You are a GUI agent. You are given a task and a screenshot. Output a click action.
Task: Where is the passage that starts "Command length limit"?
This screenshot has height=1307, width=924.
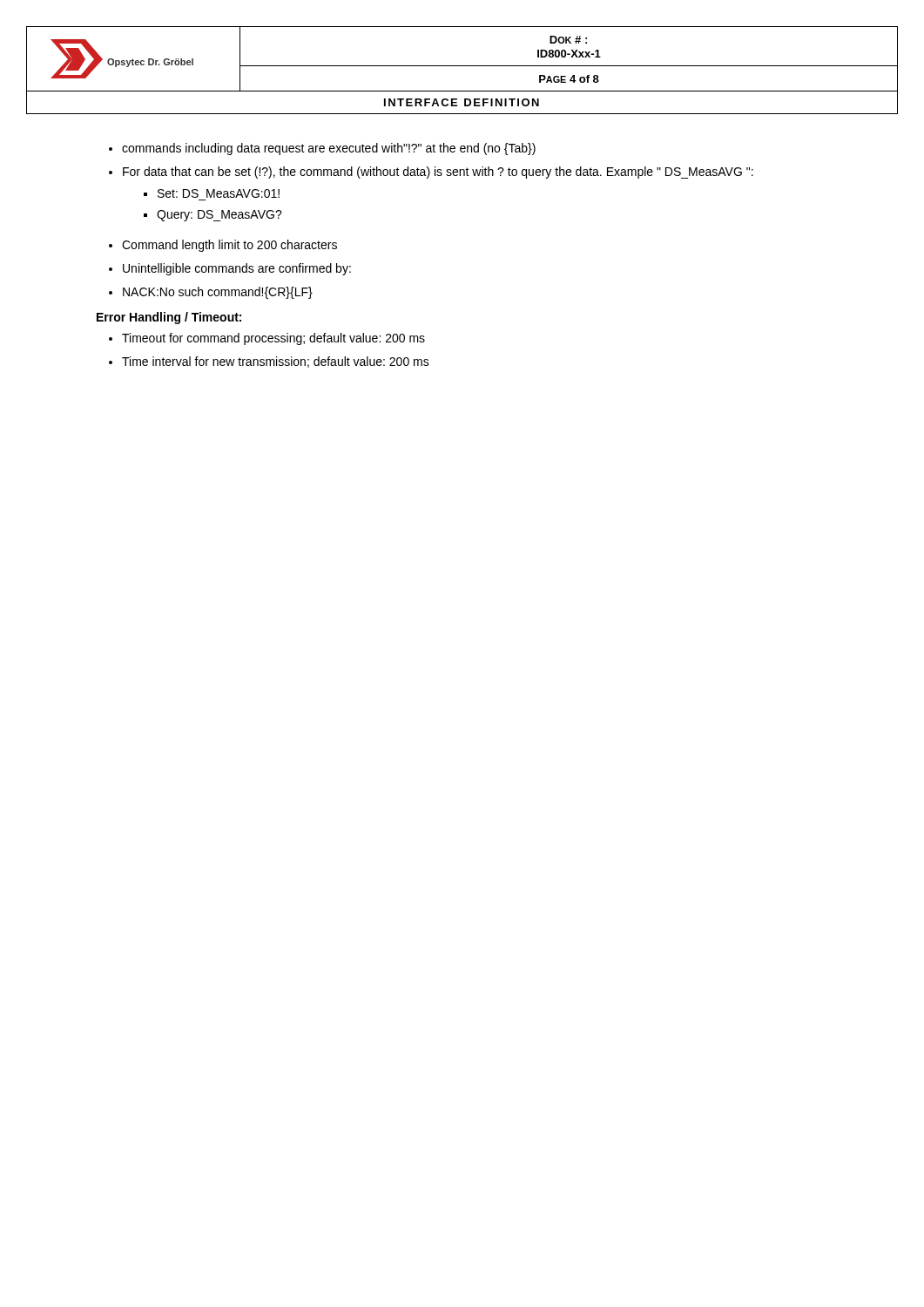[x=223, y=246]
